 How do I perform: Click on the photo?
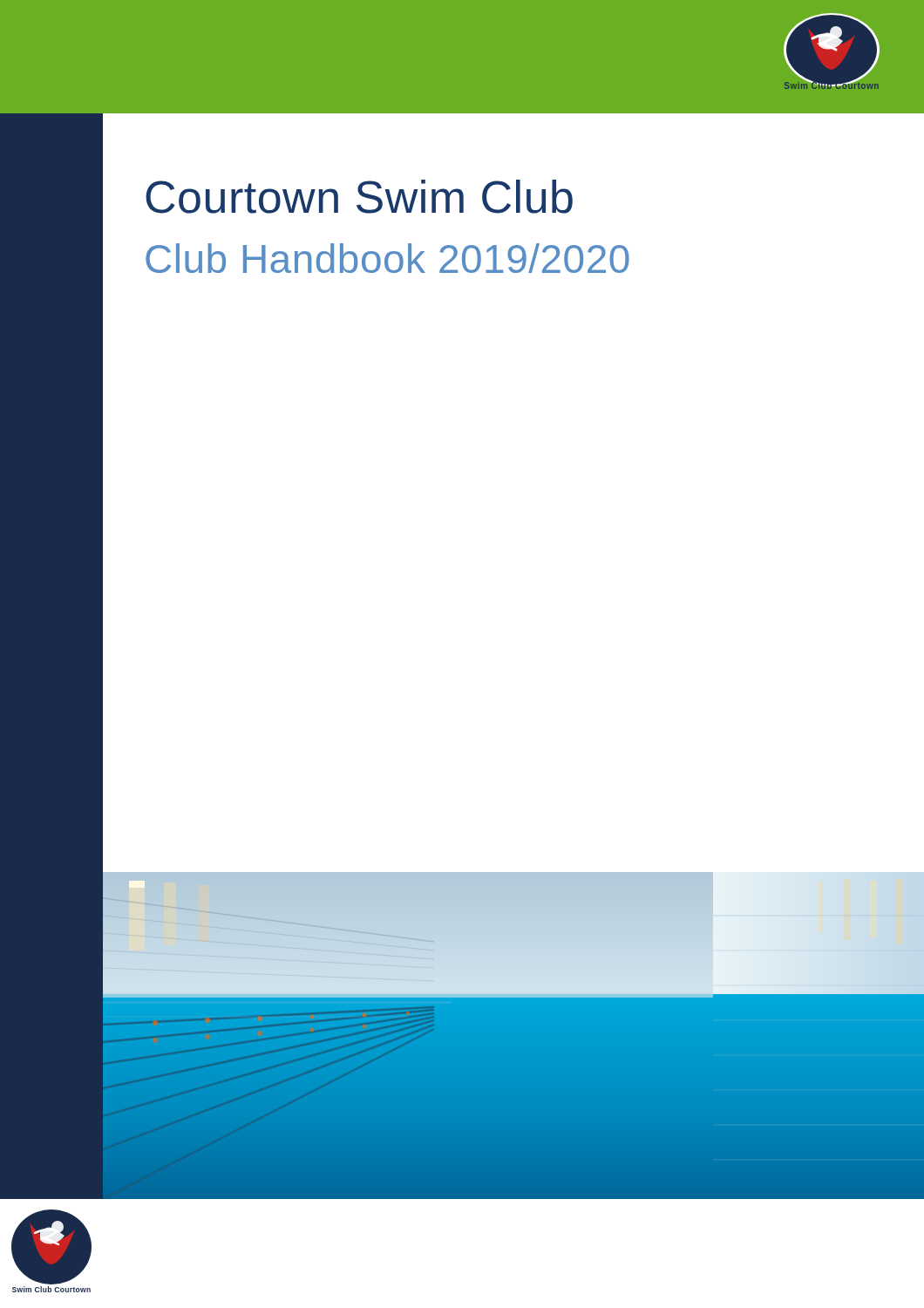(513, 1036)
